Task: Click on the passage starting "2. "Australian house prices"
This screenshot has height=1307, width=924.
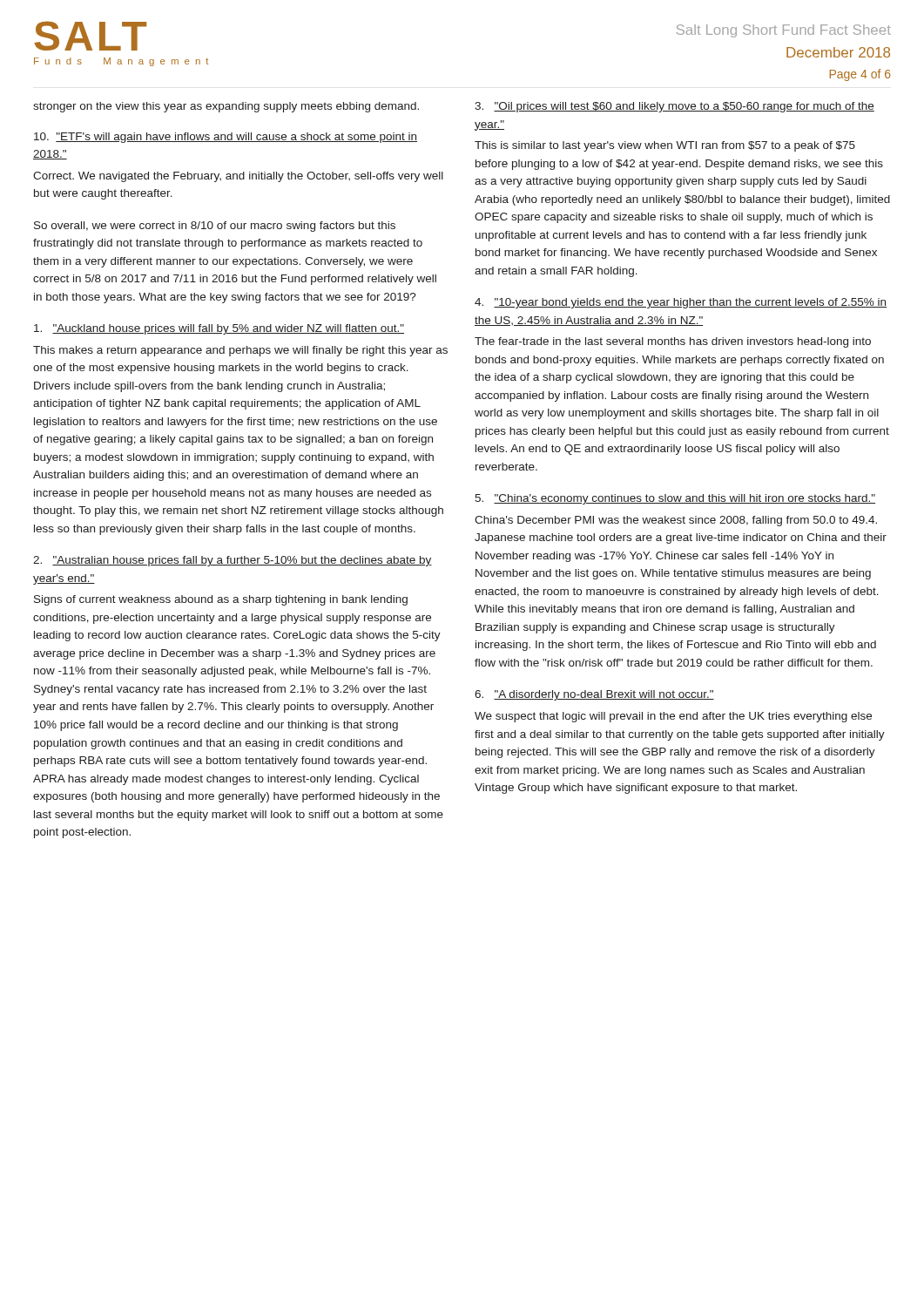Action: click(x=241, y=697)
